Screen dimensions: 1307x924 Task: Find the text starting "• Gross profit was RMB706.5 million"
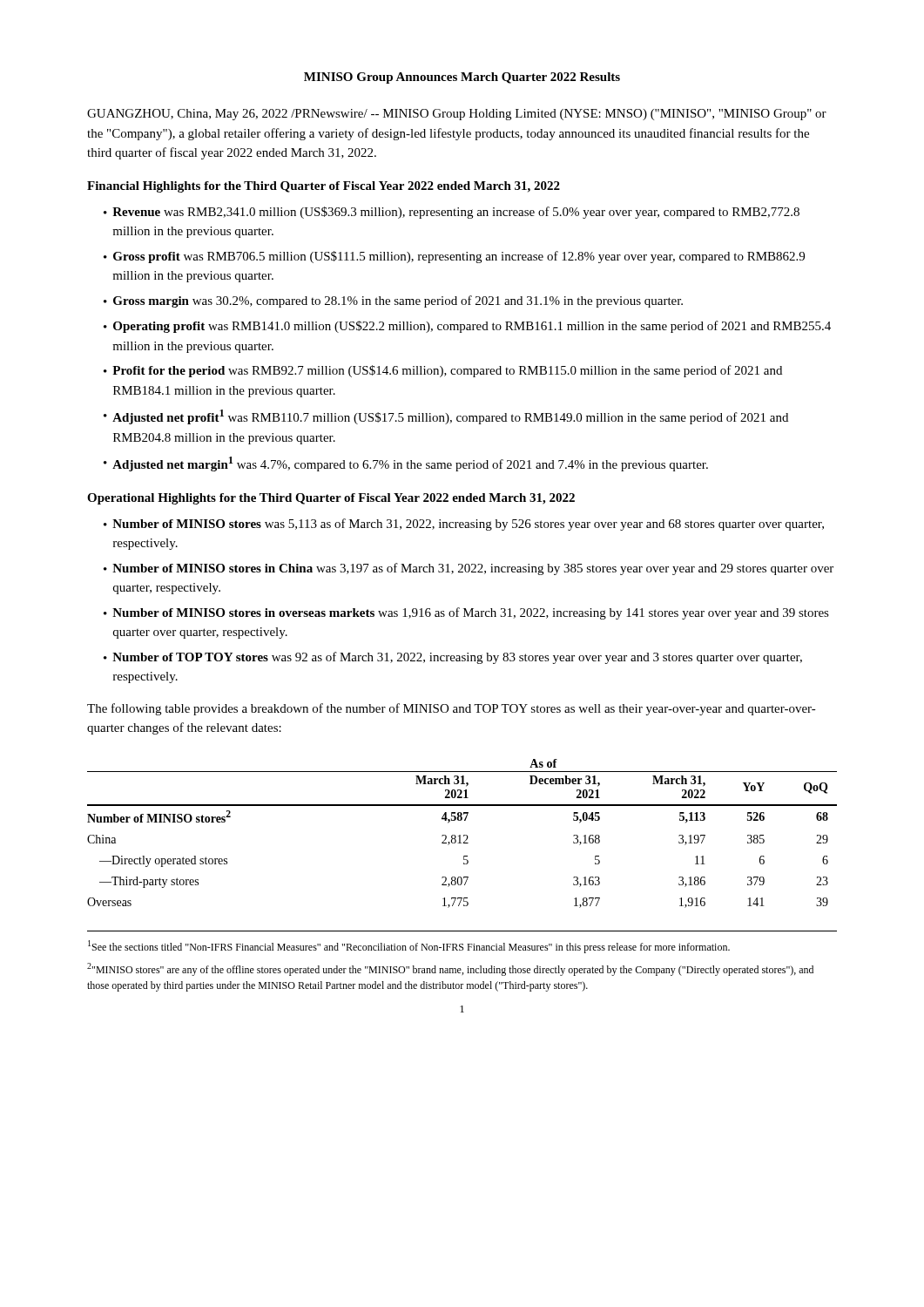(x=470, y=266)
